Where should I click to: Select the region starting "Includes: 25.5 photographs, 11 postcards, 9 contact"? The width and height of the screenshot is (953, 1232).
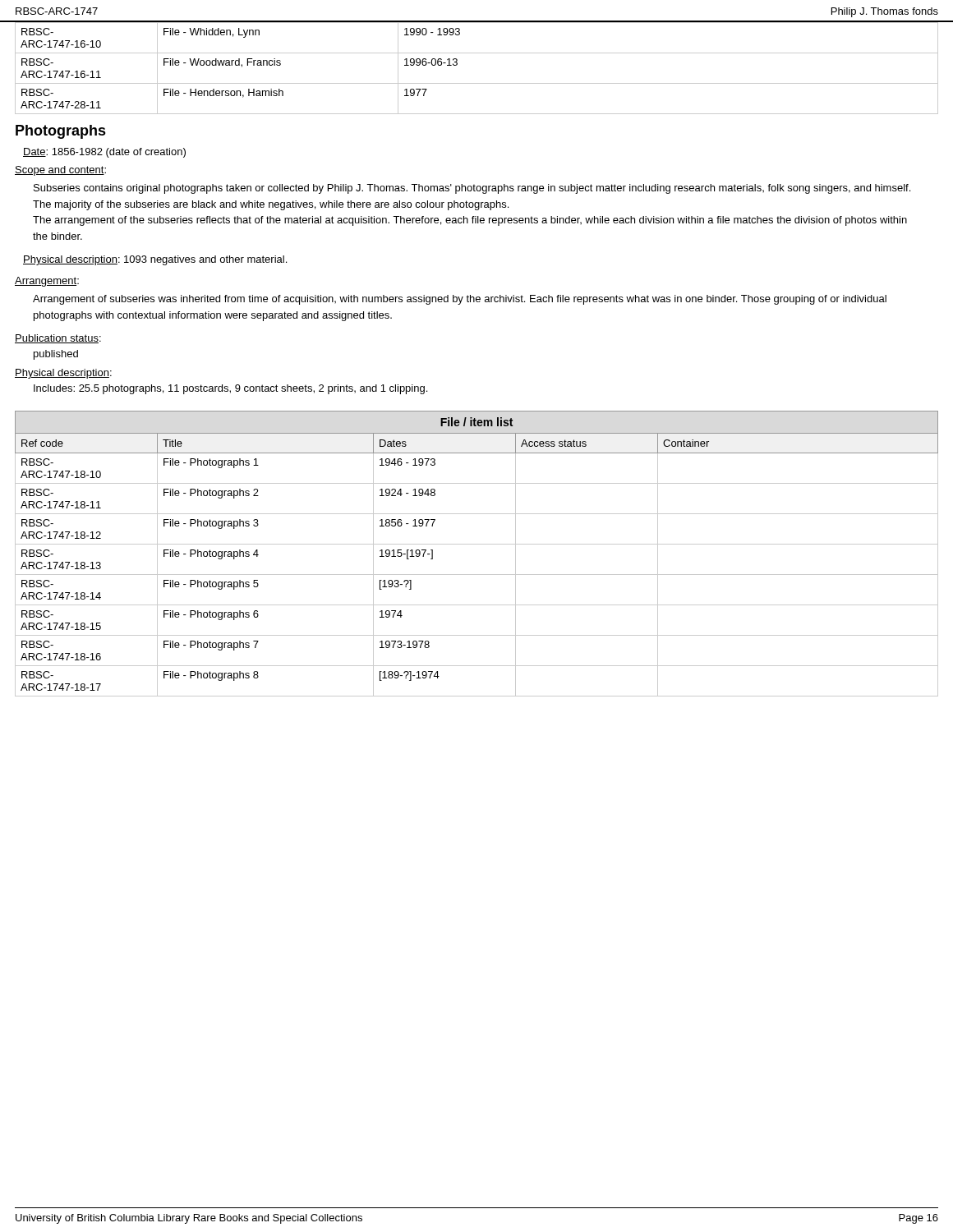pos(231,388)
